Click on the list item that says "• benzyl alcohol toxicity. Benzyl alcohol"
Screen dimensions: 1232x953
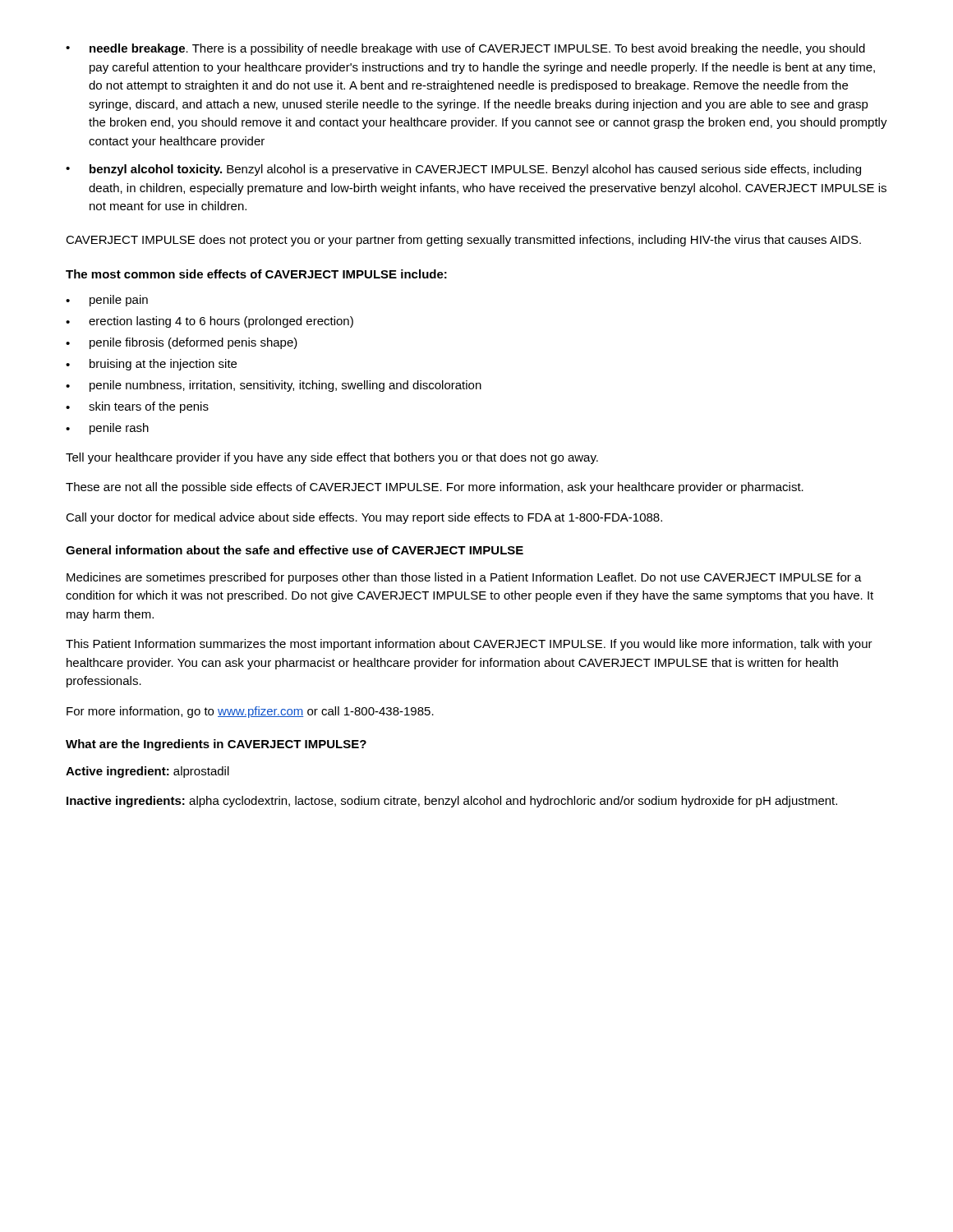(x=476, y=188)
